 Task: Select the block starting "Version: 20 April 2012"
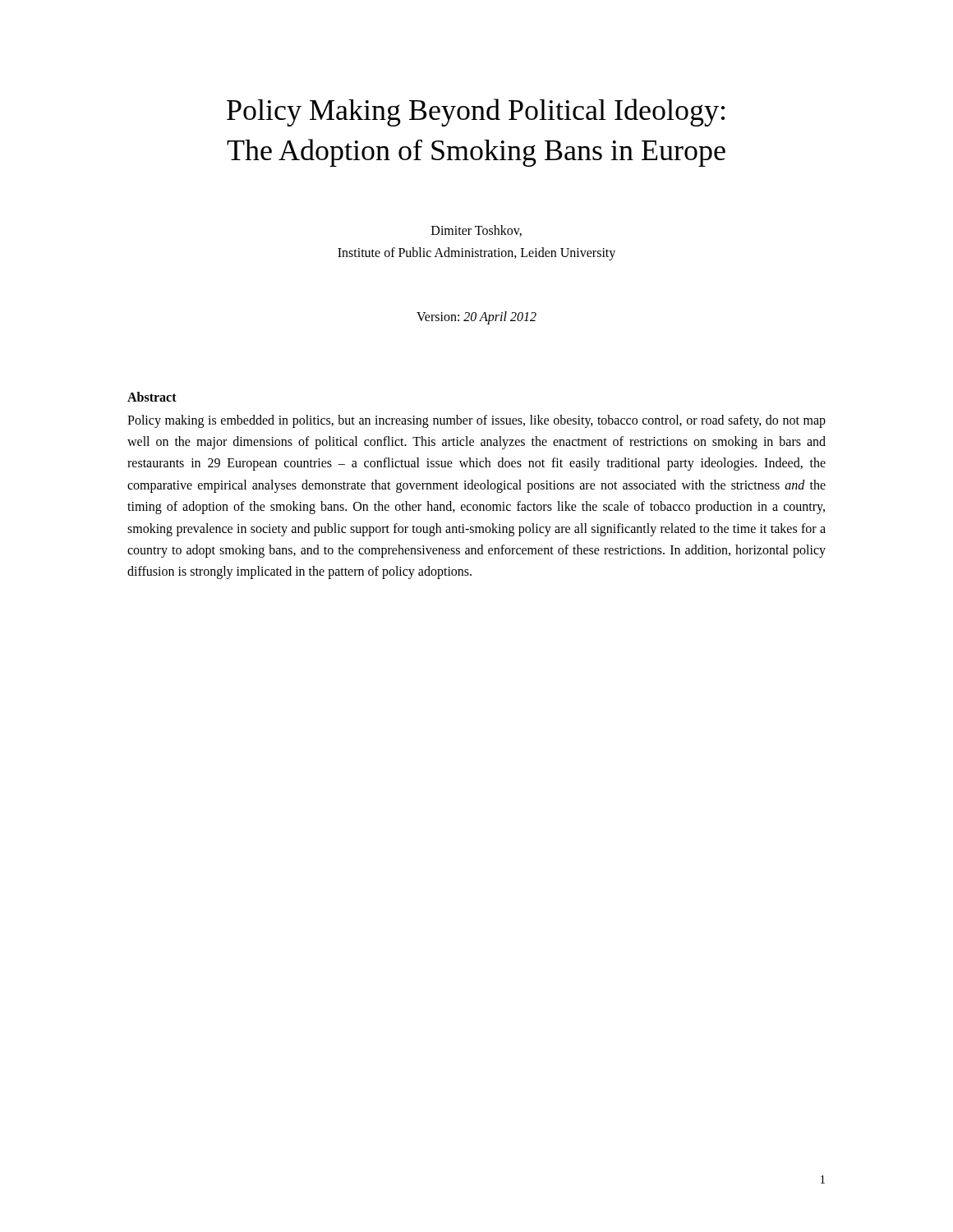point(476,316)
